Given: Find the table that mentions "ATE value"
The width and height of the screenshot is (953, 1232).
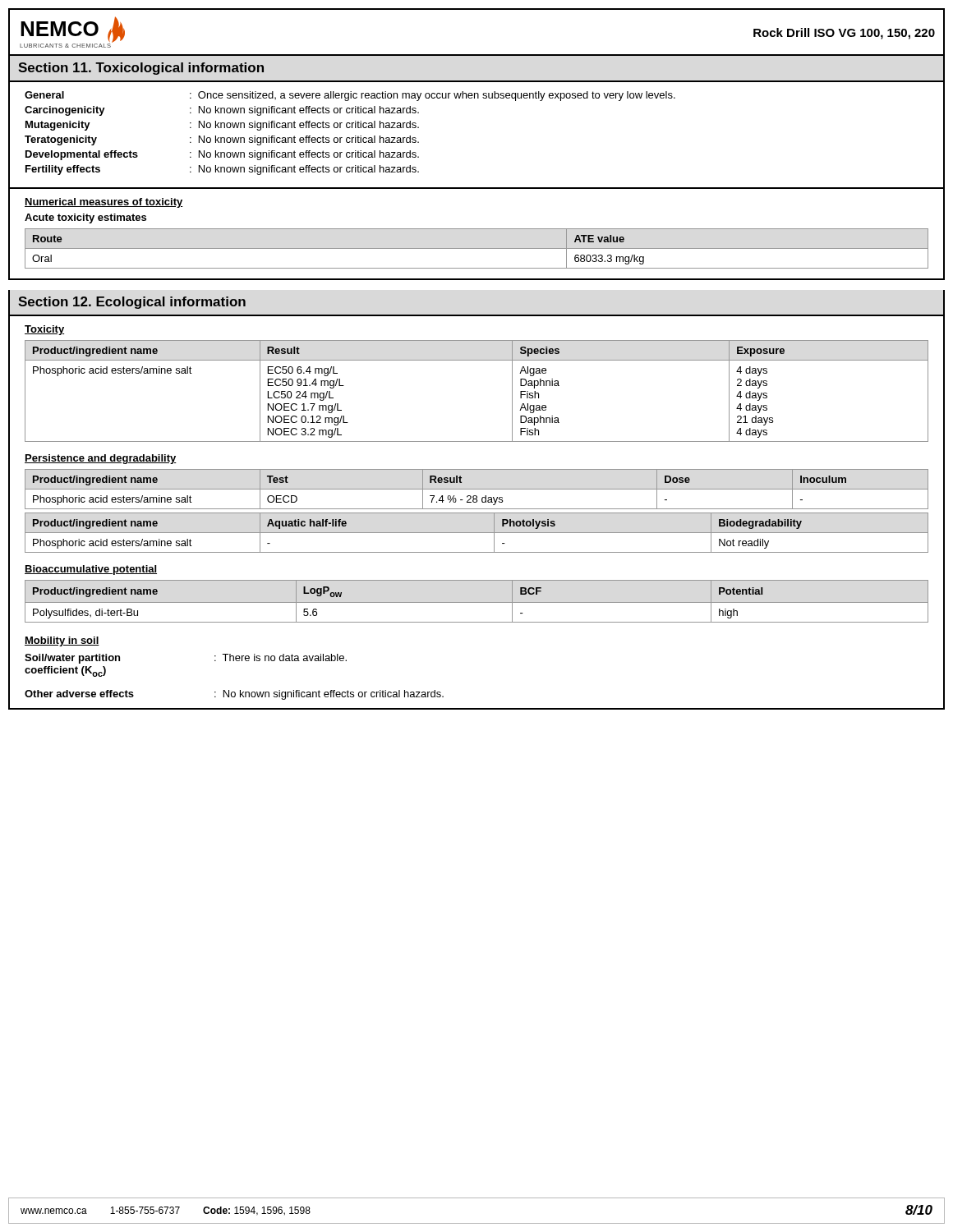Looking at the screenshot, I should (x=476, y=248).
